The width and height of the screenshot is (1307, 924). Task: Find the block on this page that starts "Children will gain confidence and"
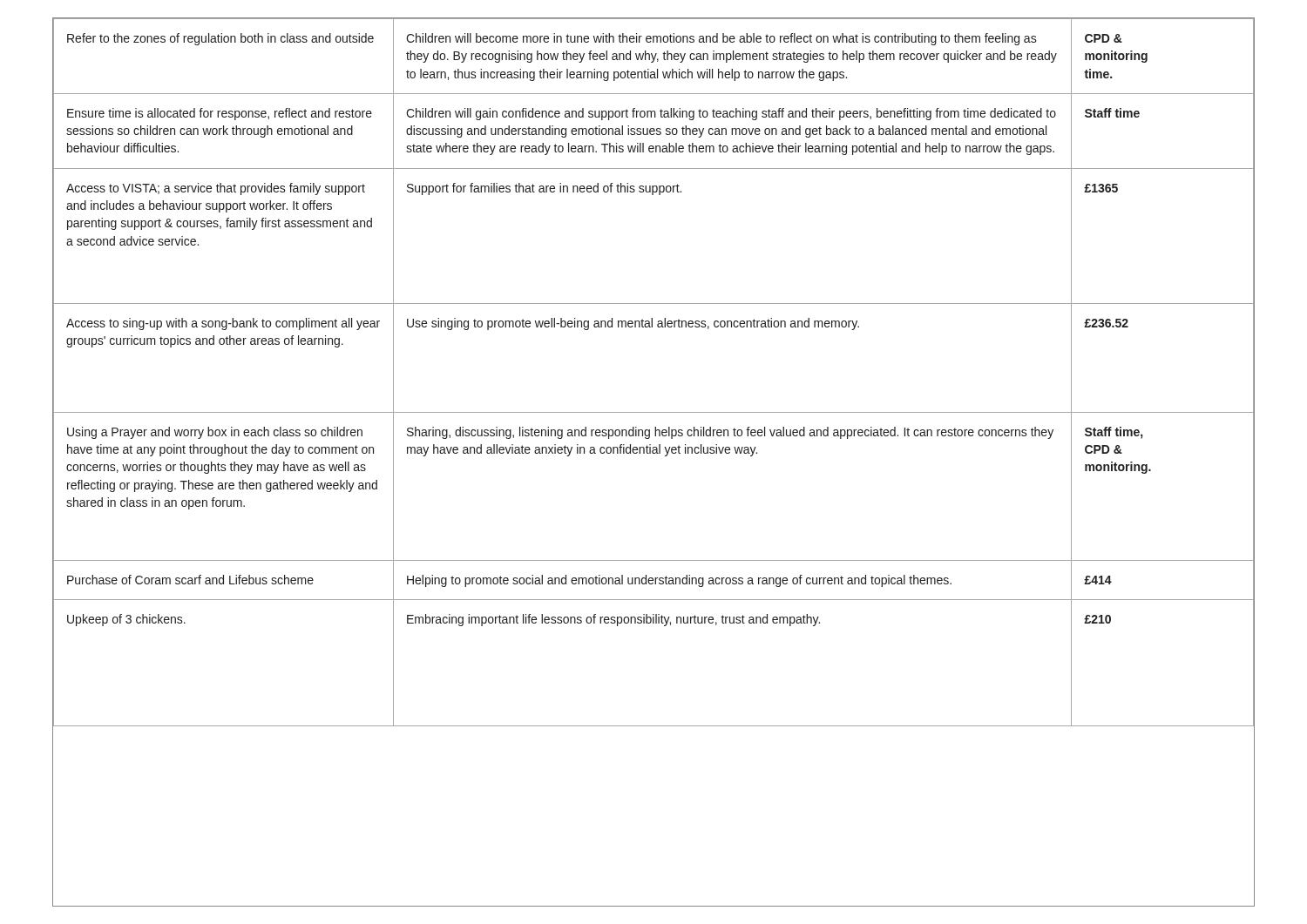coord(731,131)
